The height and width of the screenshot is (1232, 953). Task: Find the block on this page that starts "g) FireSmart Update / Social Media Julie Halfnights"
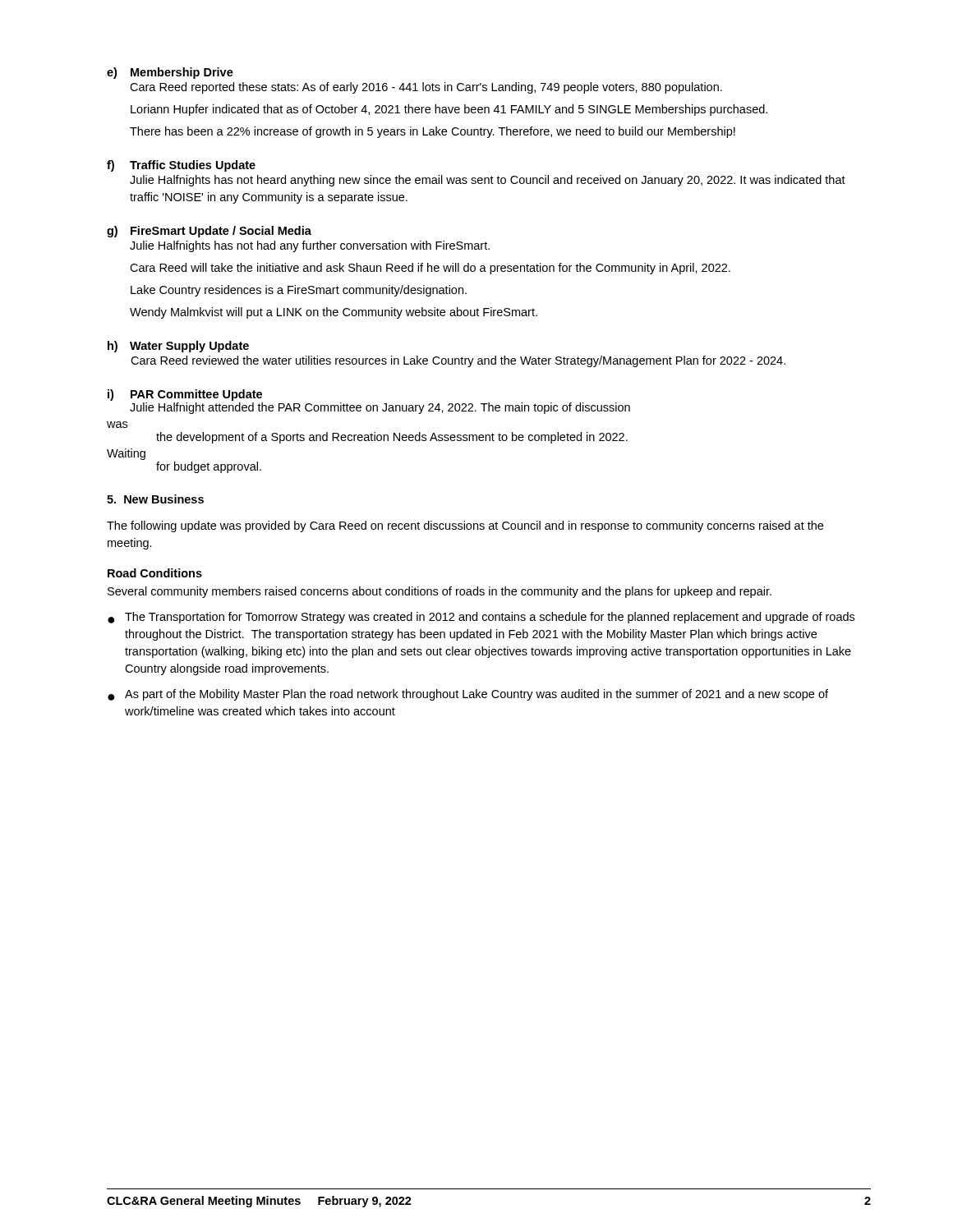pos(489,275)
